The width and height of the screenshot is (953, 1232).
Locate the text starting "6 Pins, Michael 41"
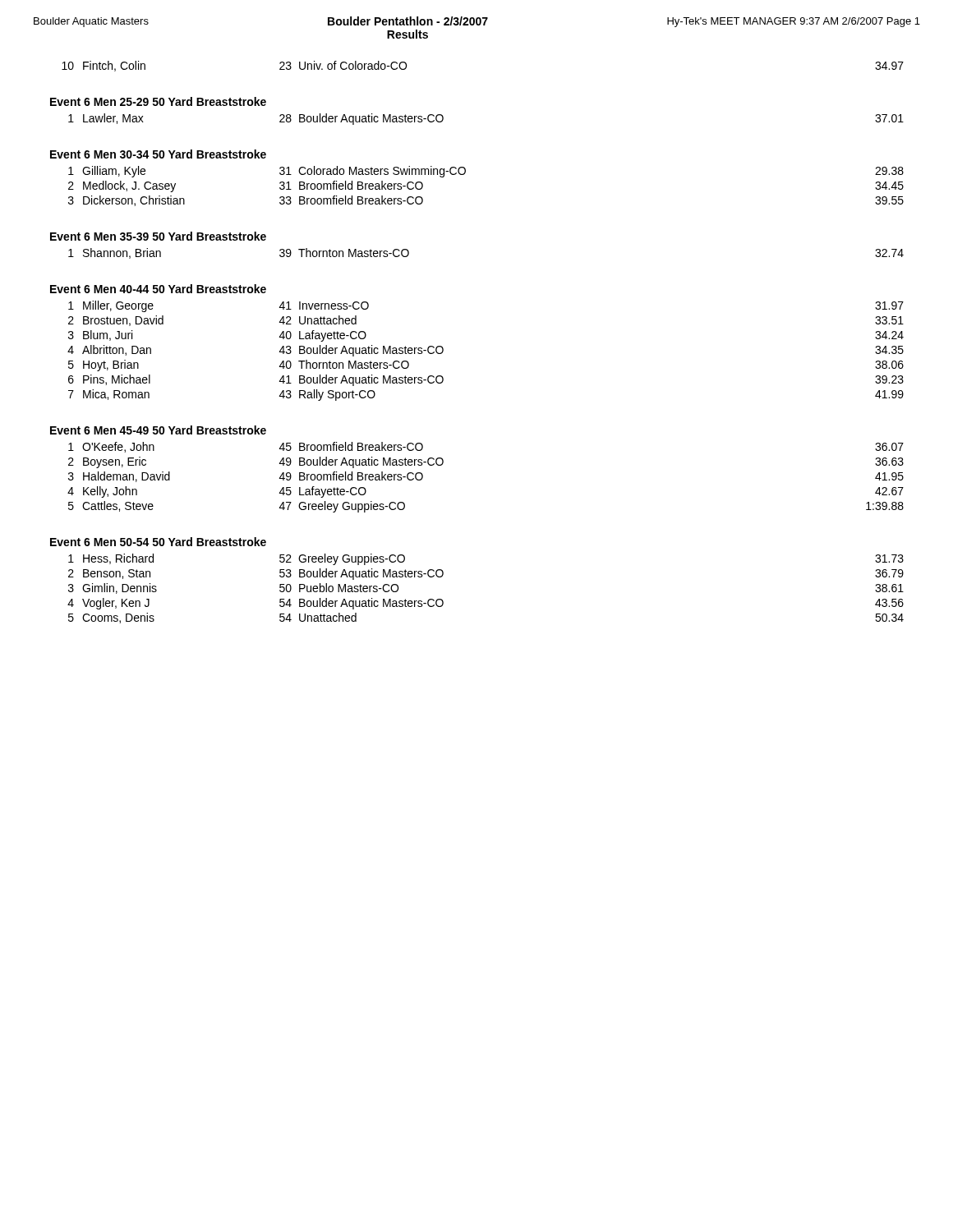pos(115,381)
